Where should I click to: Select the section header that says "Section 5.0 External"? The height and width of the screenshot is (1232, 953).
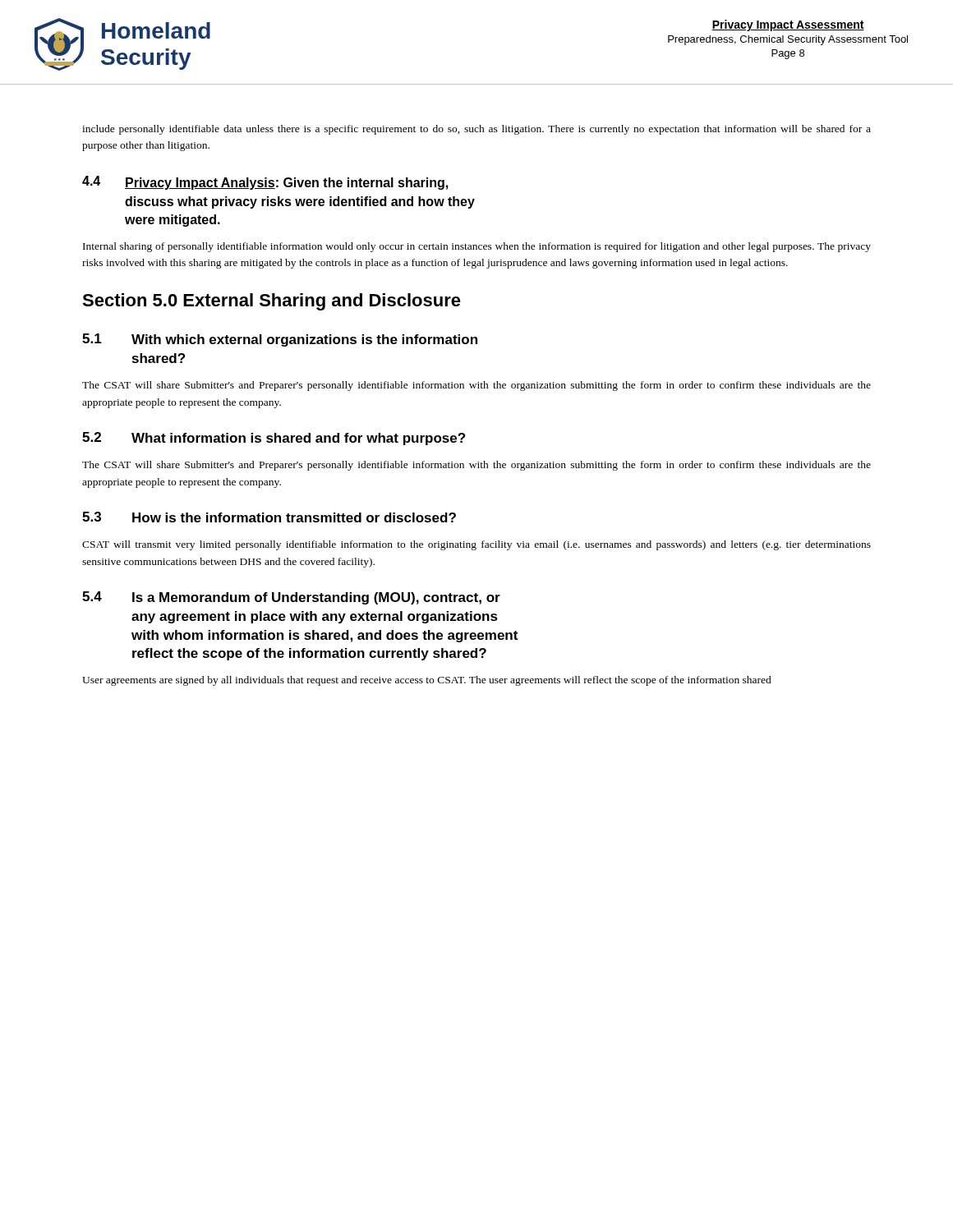click(x=272, y=300)
